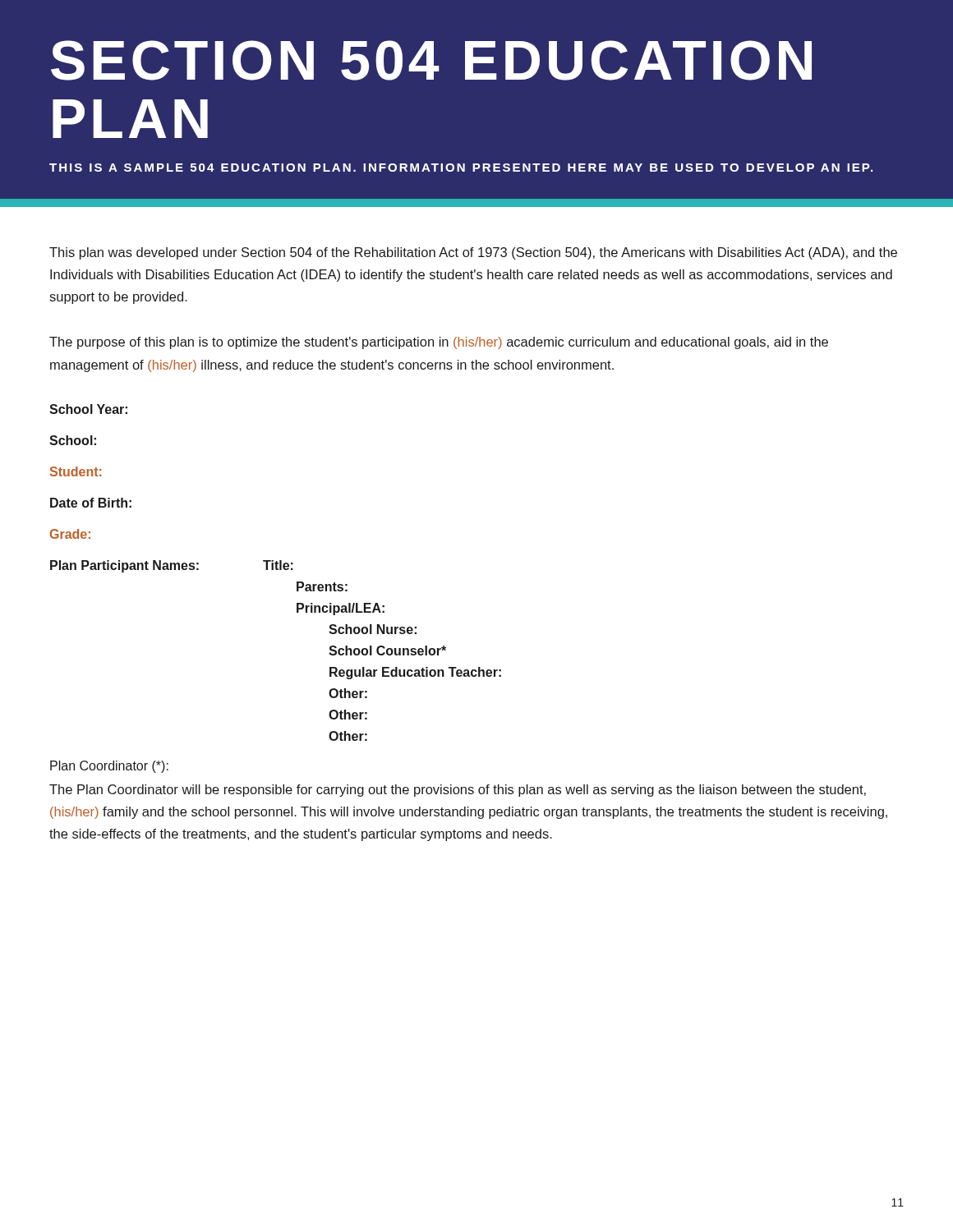This screenshot has width=953, height=1232.
Task: Find the text block with the text "The Plan Coordinator"
Action: pyautogui.click(x=476, y=812)
